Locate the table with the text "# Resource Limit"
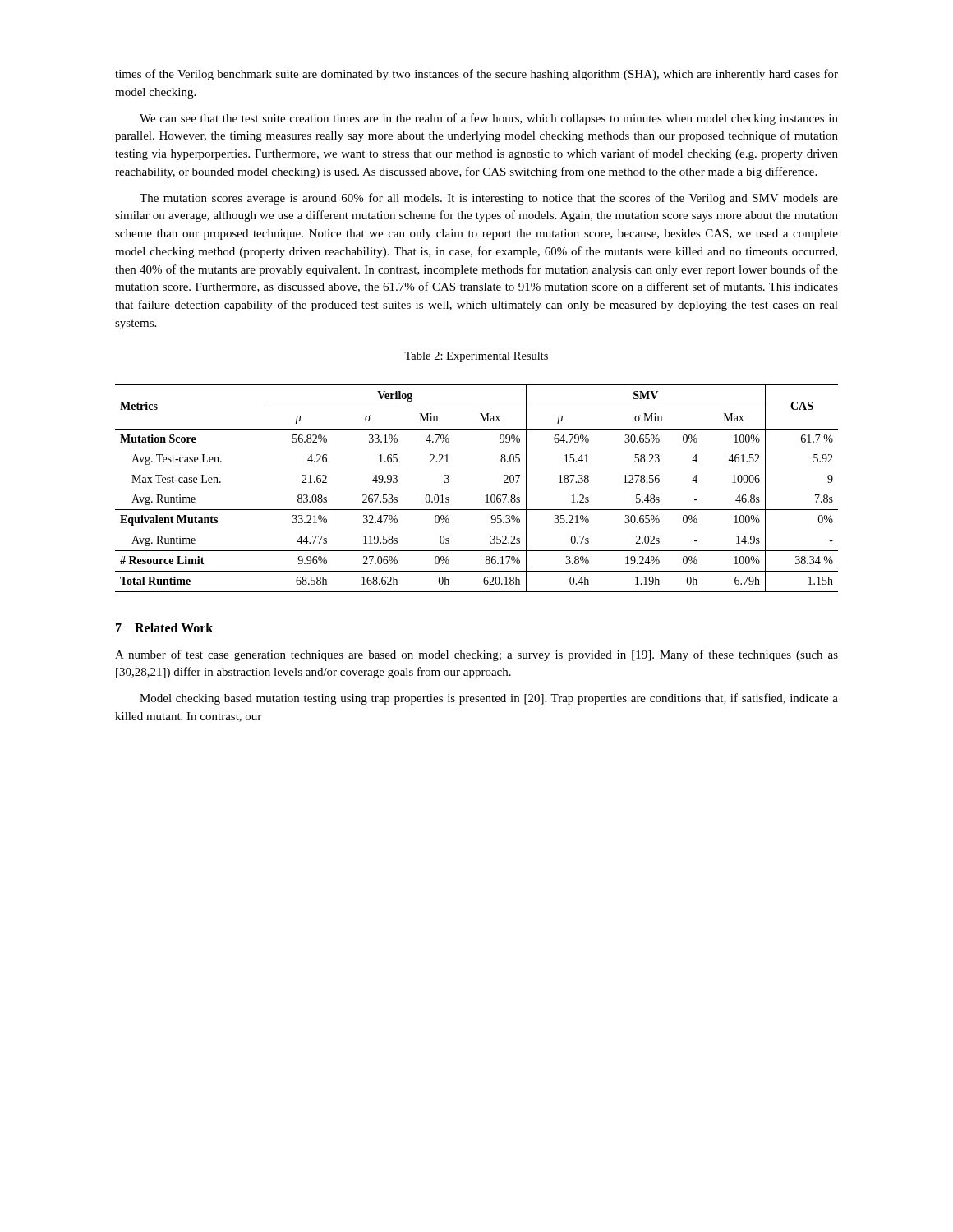The height and width of the screenshot is (1232, 953). click(476, 488)
